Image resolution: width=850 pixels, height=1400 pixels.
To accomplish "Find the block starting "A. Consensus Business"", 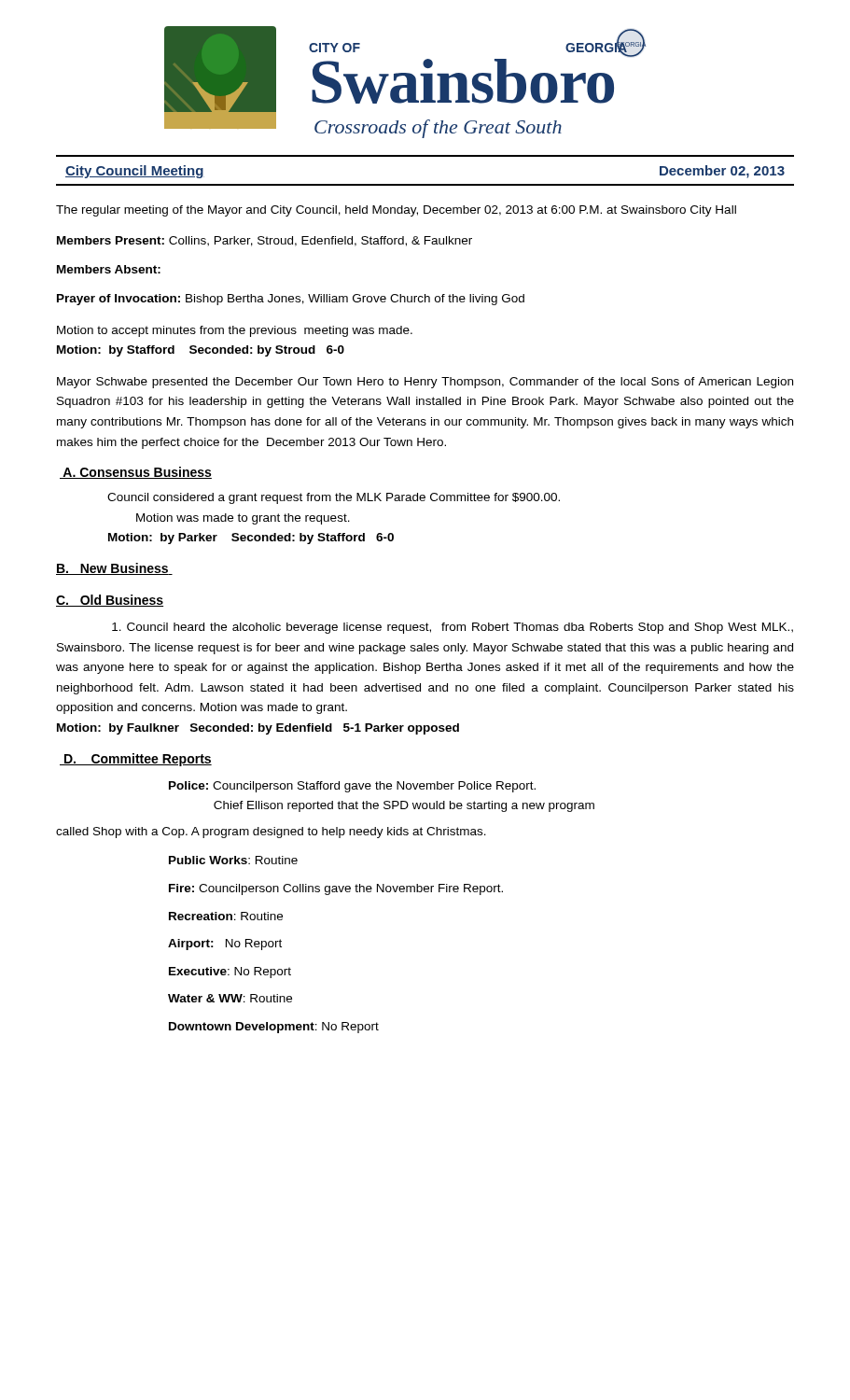I will coord(136,472).
